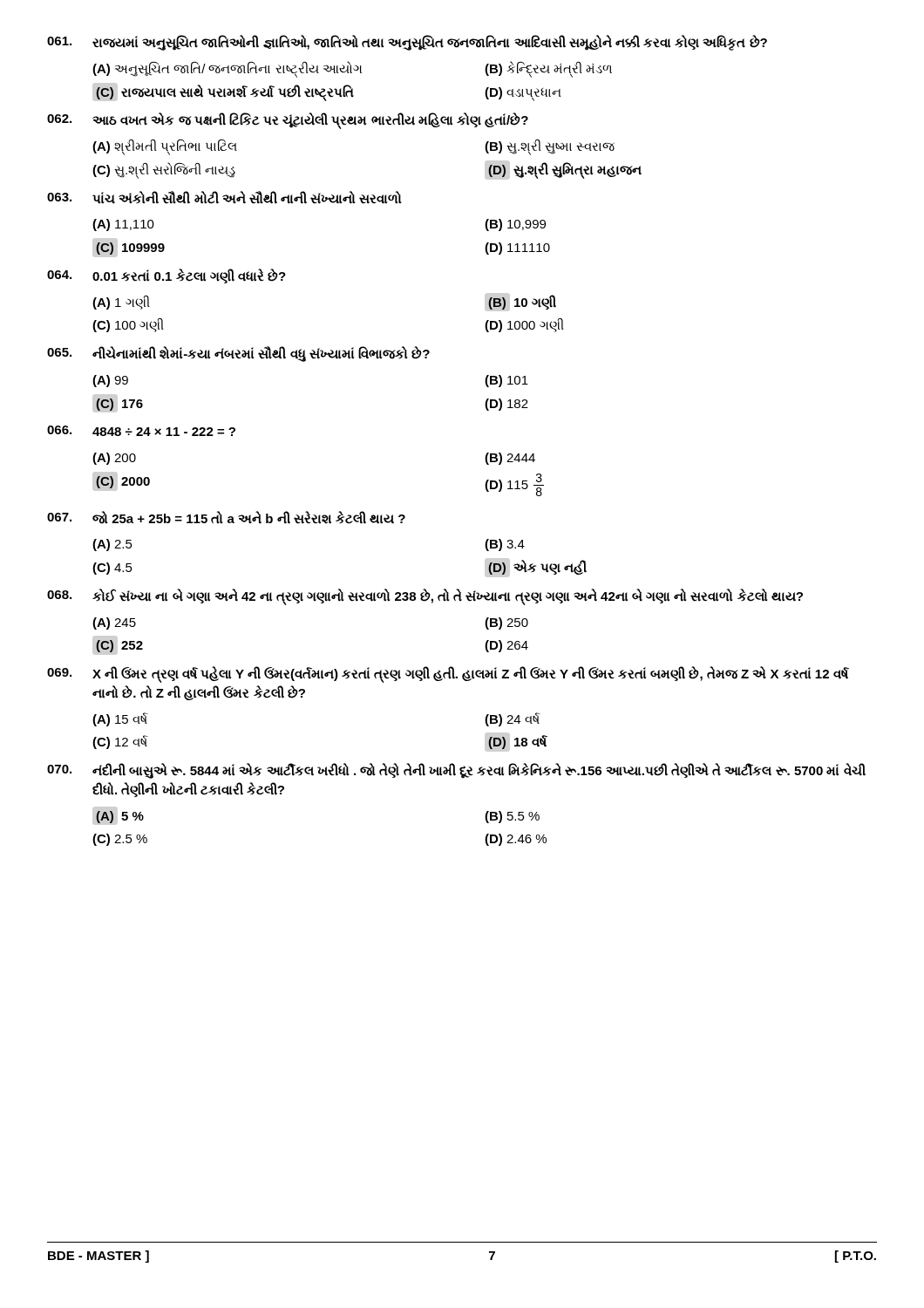Navigate to the element starting "066. 4848 ÷ 24 × 11 -"
The image size is (924, 1308).
[141, 431]
